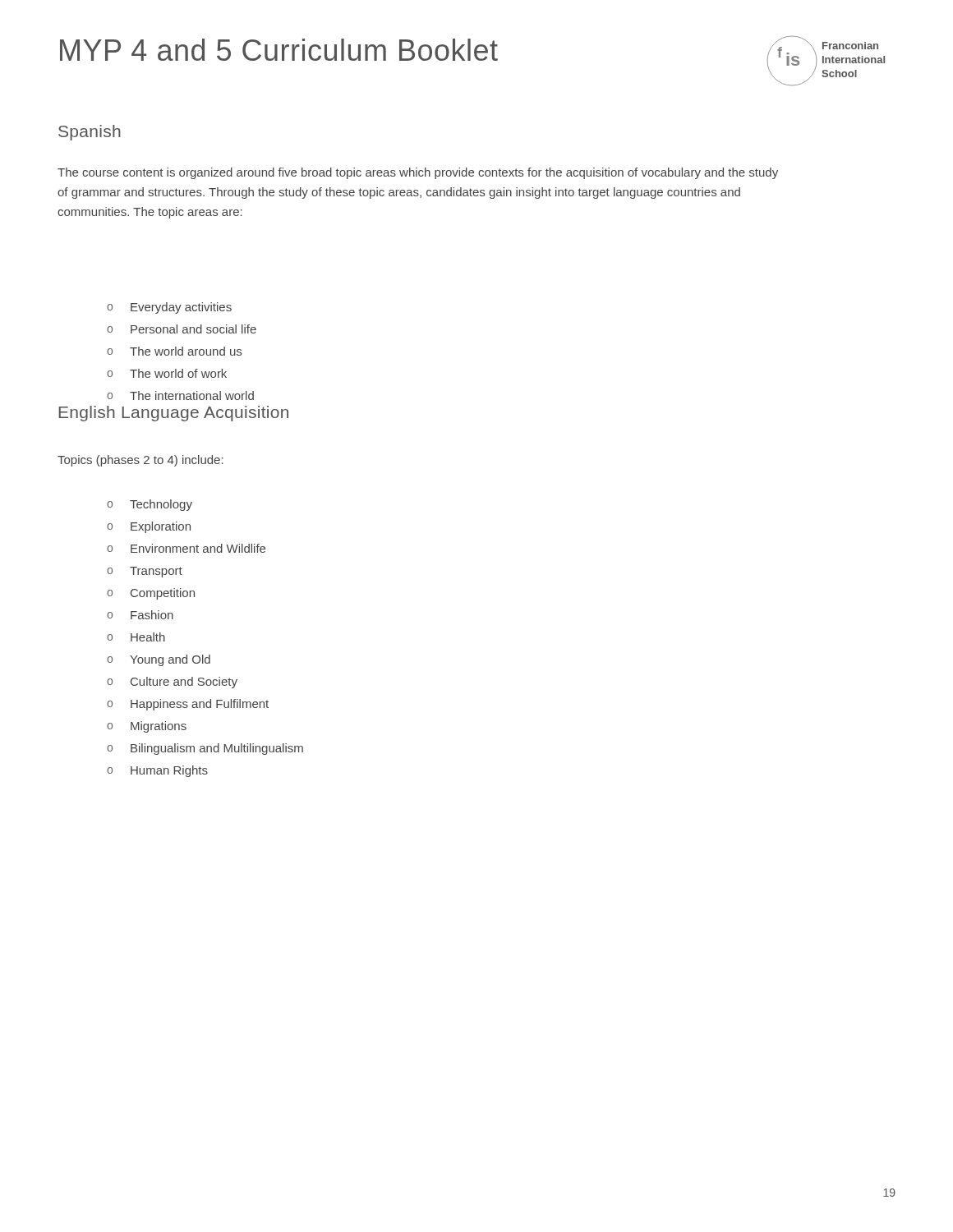Locate the text "oEveryday activities"
953x1232 pixels.
[169, 307]
